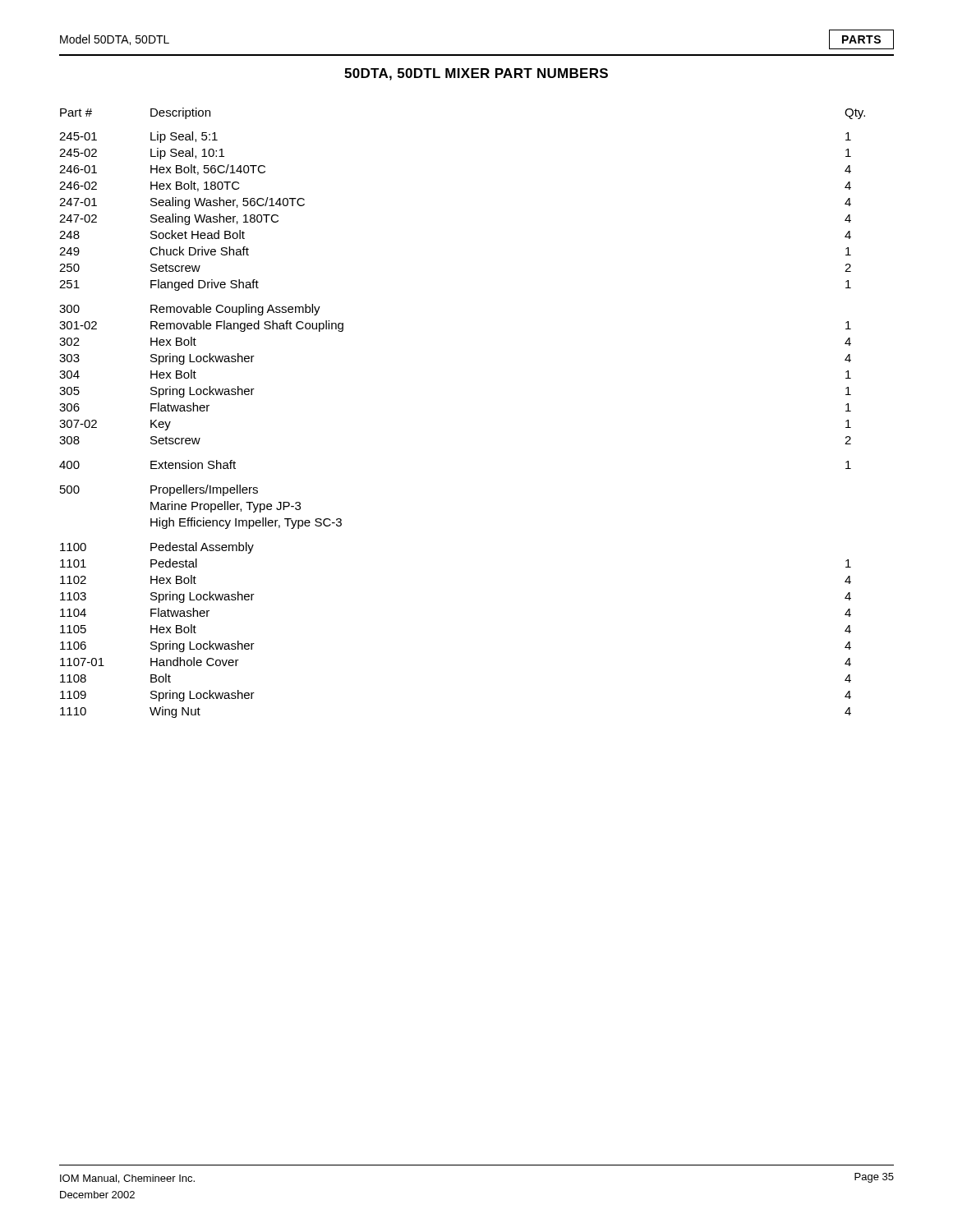953x1232 pixels.
Task: Find the table that mentions "Handhole Cover"
Action: pyautogui.click(x=476, y=412)
